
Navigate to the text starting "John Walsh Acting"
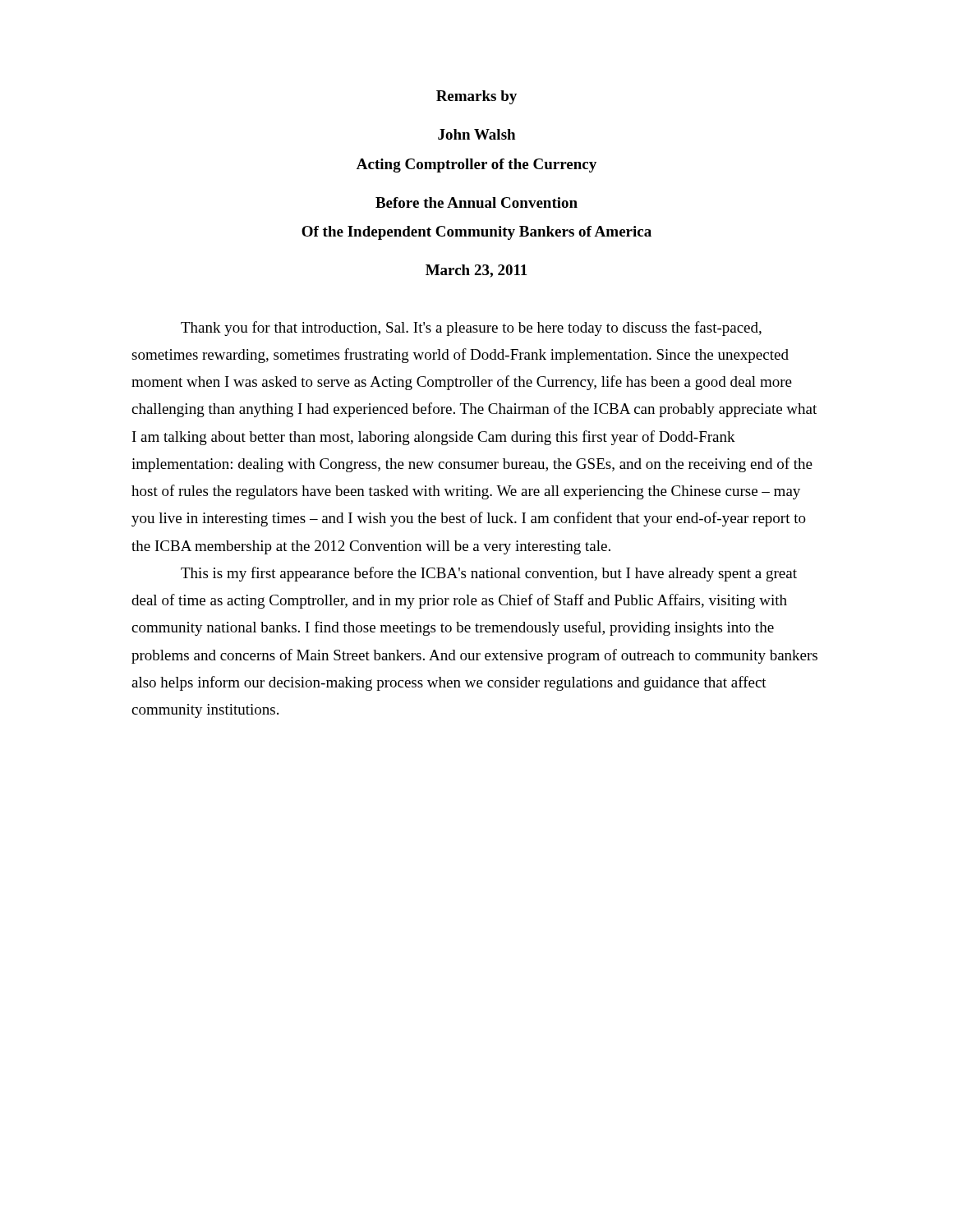click(476, 149)
